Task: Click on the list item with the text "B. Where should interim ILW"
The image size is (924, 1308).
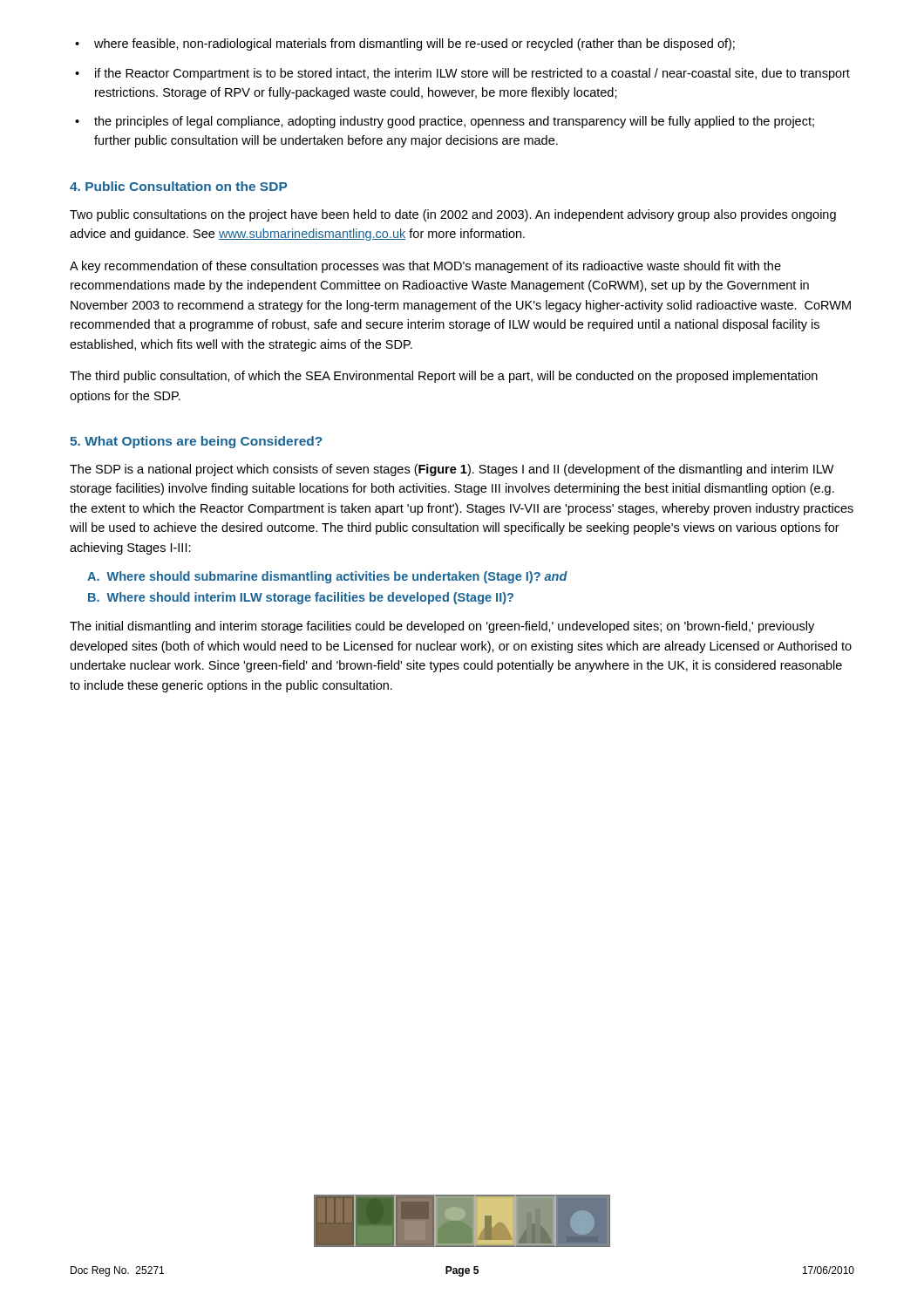Action: pos(301,598)
